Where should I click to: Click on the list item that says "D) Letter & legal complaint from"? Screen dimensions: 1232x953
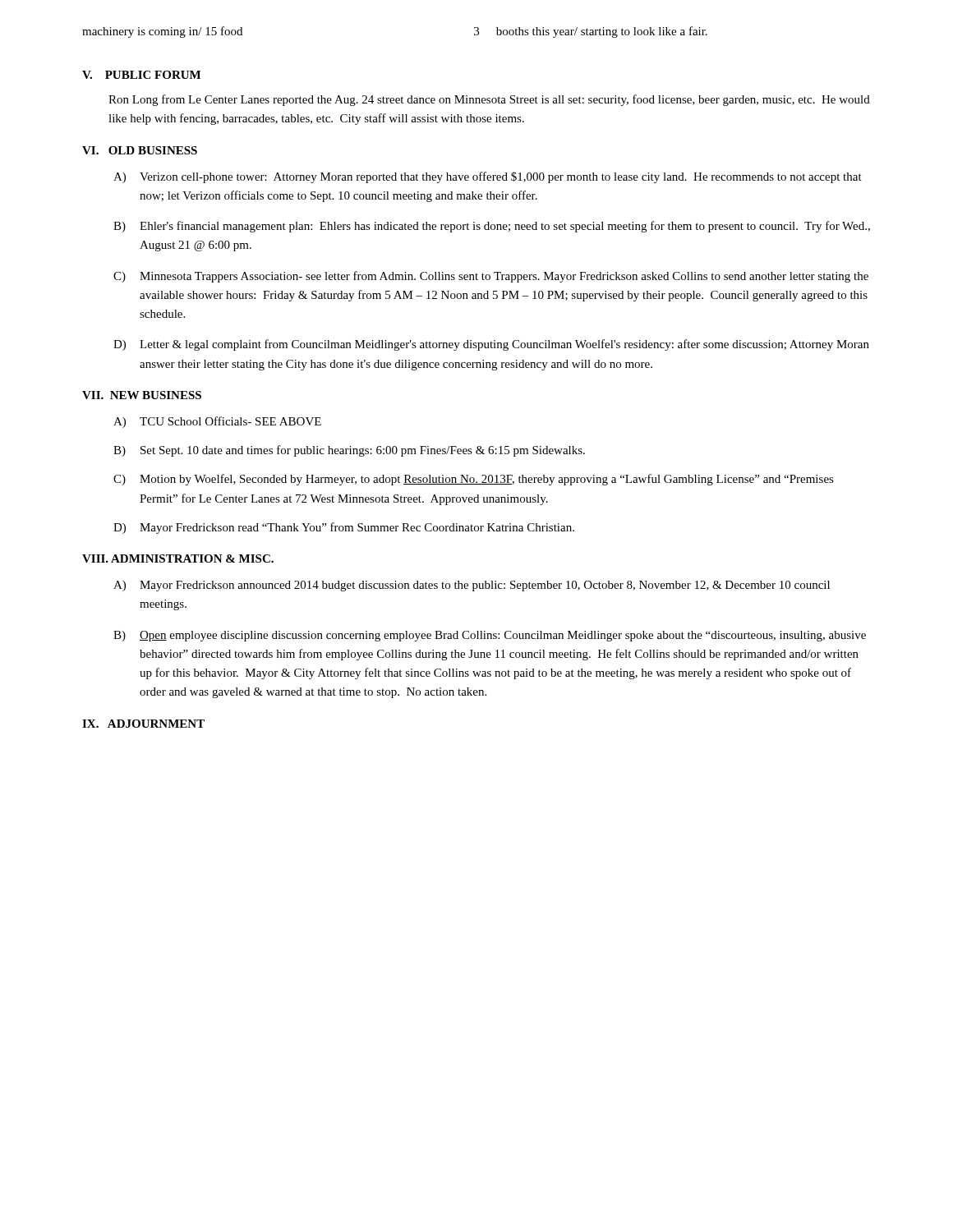[x=492, y=354]
